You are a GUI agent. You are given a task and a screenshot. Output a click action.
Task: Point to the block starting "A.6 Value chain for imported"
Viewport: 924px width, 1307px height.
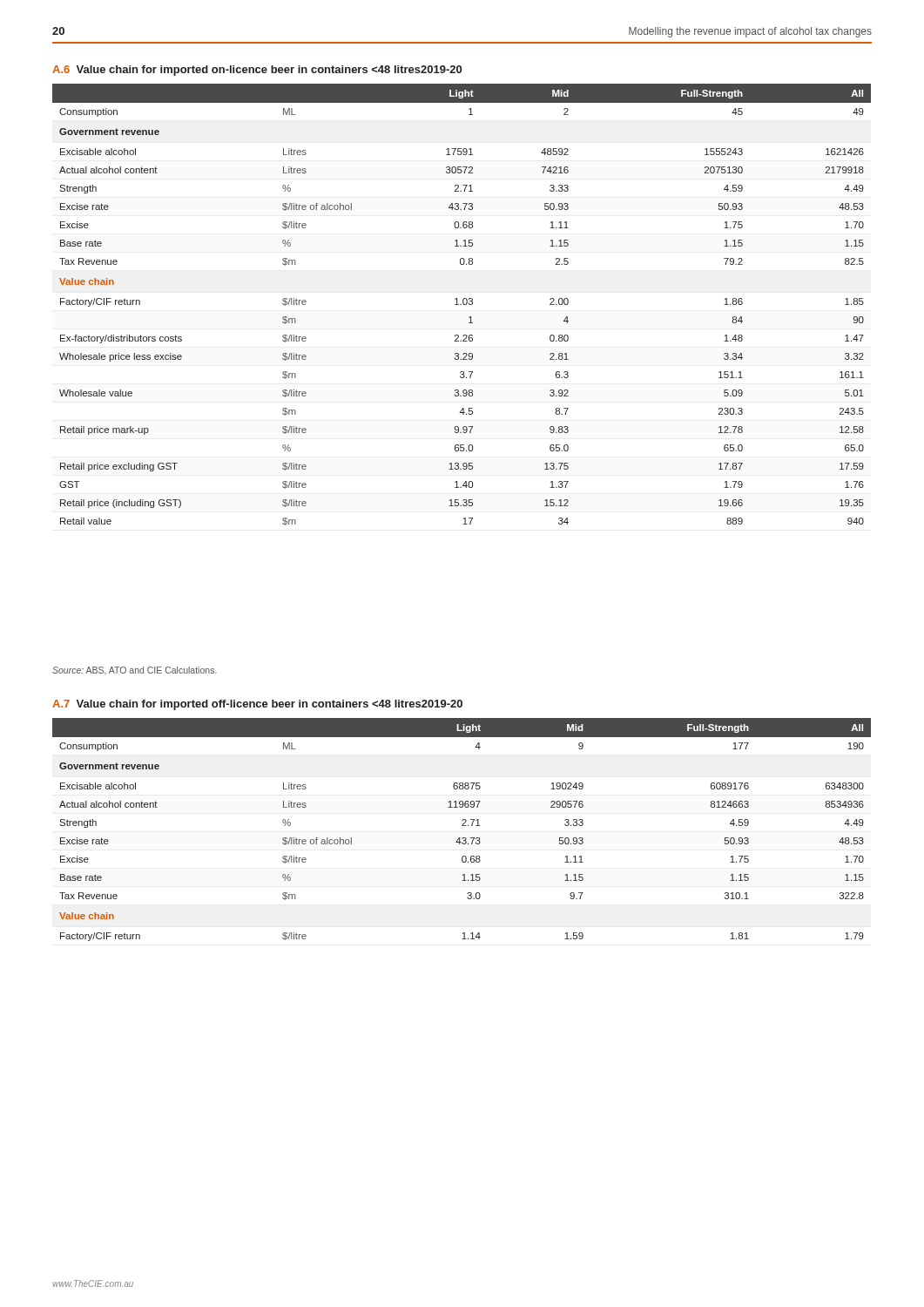(x=257, y=69)
